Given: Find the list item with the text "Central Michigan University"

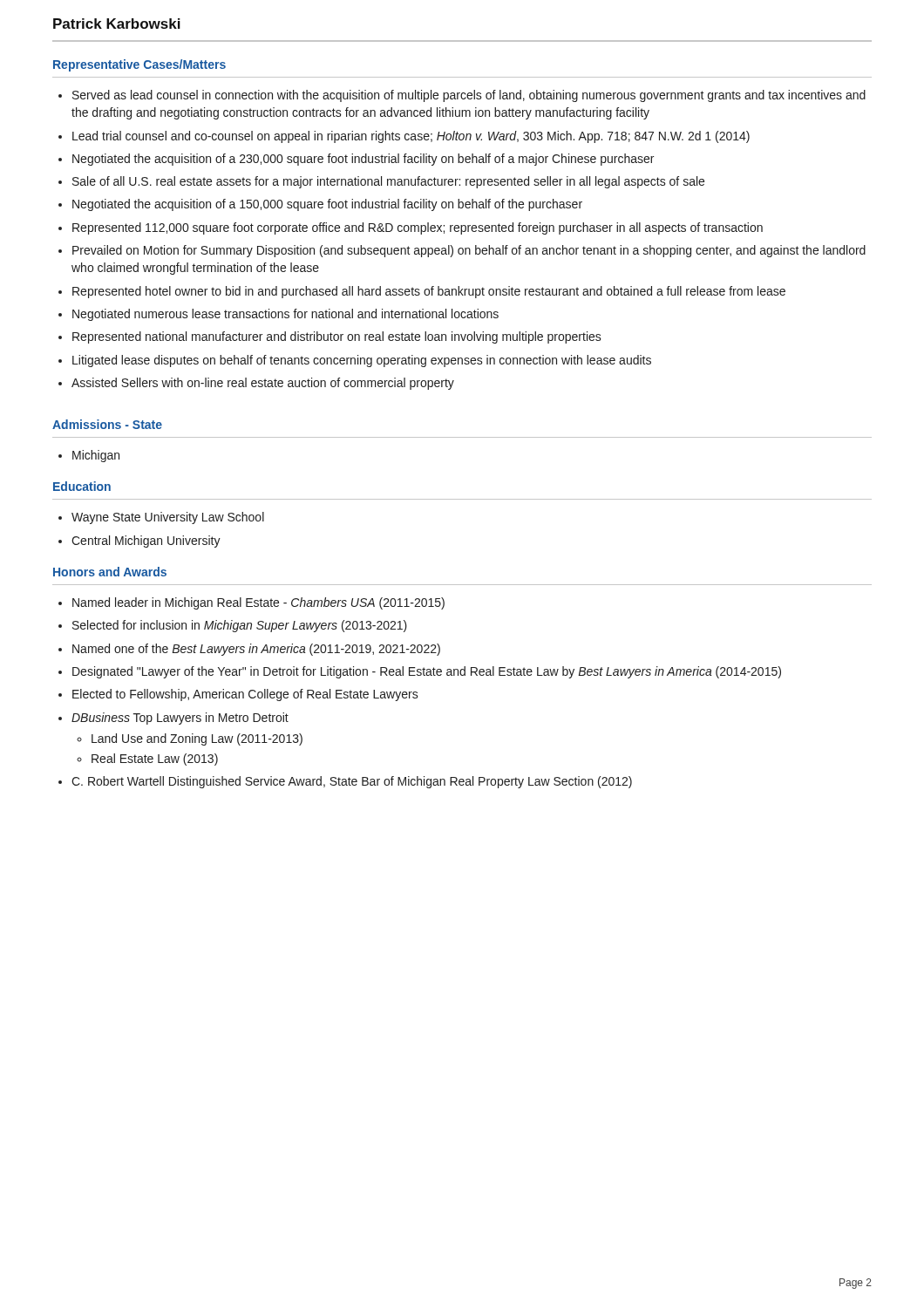Looking at the screenshot, I should 146,540.
